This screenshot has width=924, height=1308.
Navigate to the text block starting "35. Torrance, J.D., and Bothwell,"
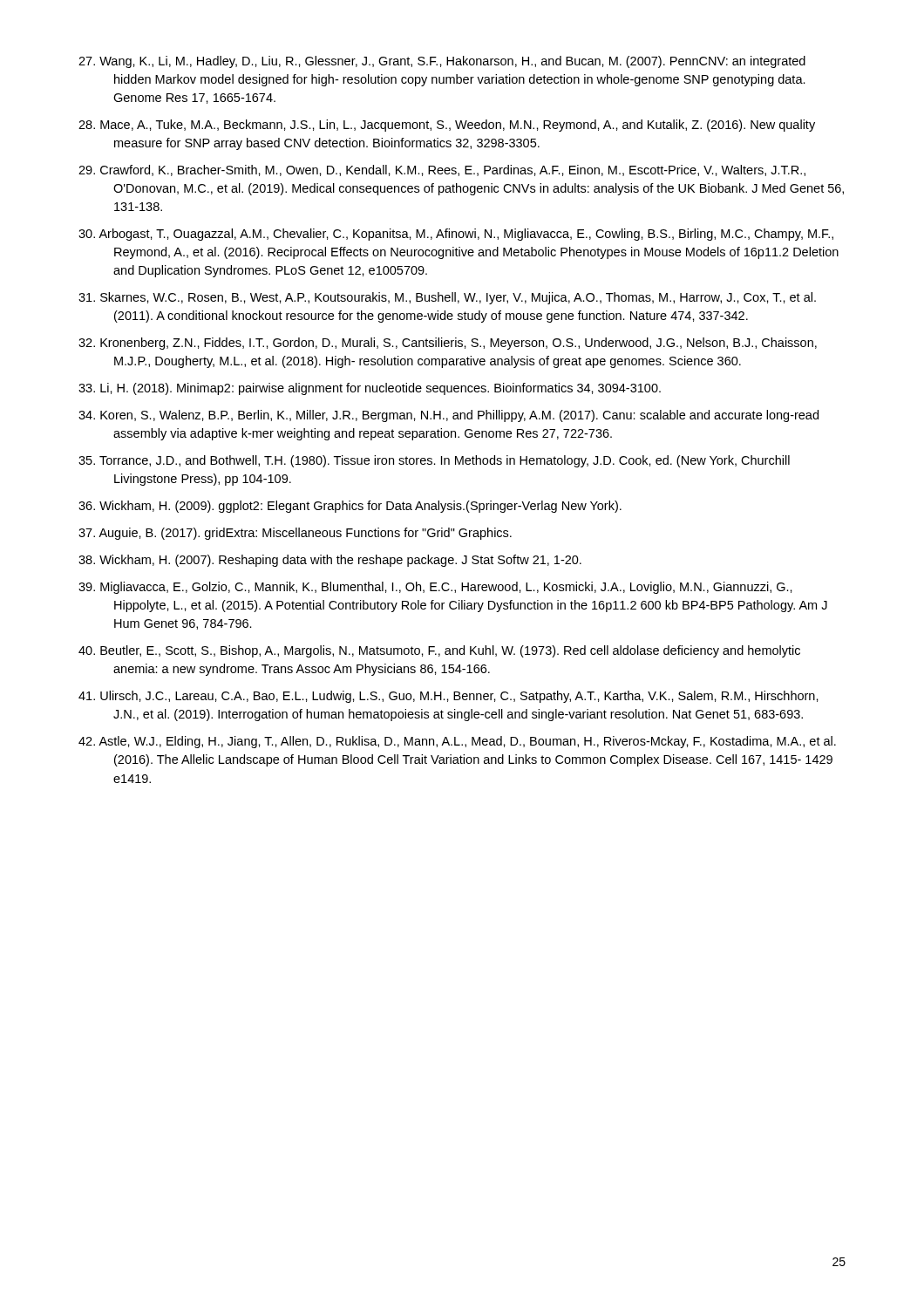click(x=434, y=470)
